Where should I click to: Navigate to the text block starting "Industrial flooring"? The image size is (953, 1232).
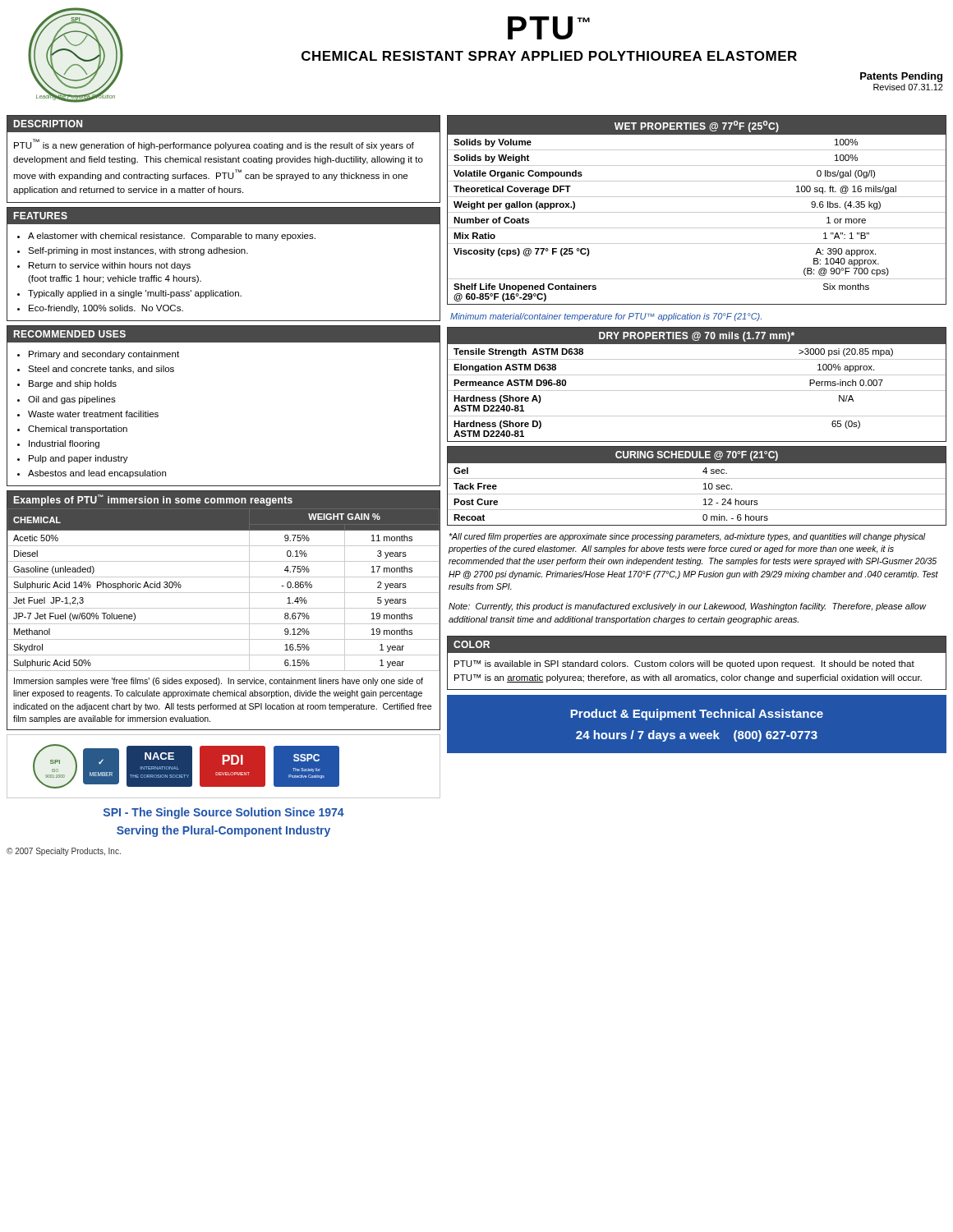pos(64,443)
